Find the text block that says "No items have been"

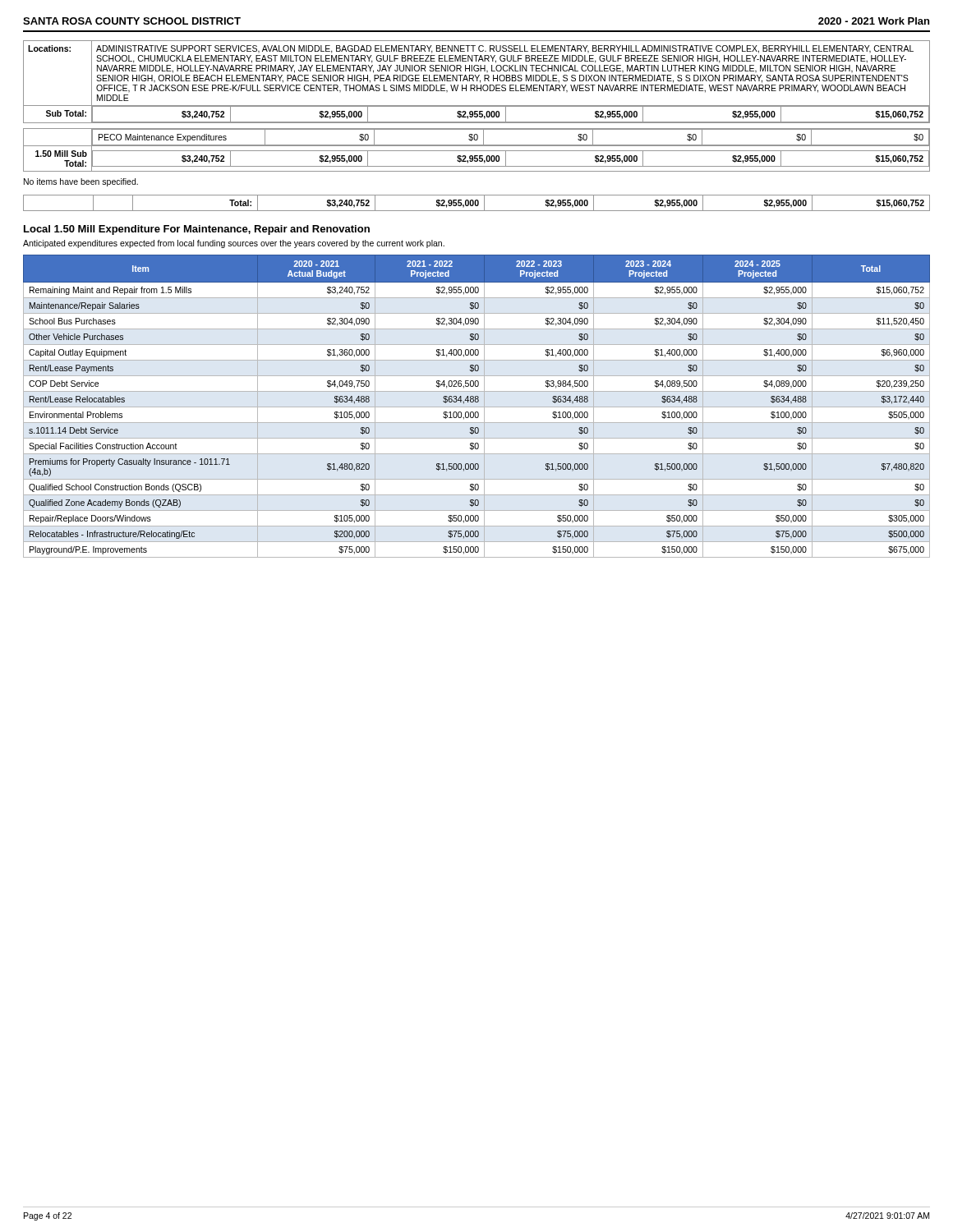(81, 181)
